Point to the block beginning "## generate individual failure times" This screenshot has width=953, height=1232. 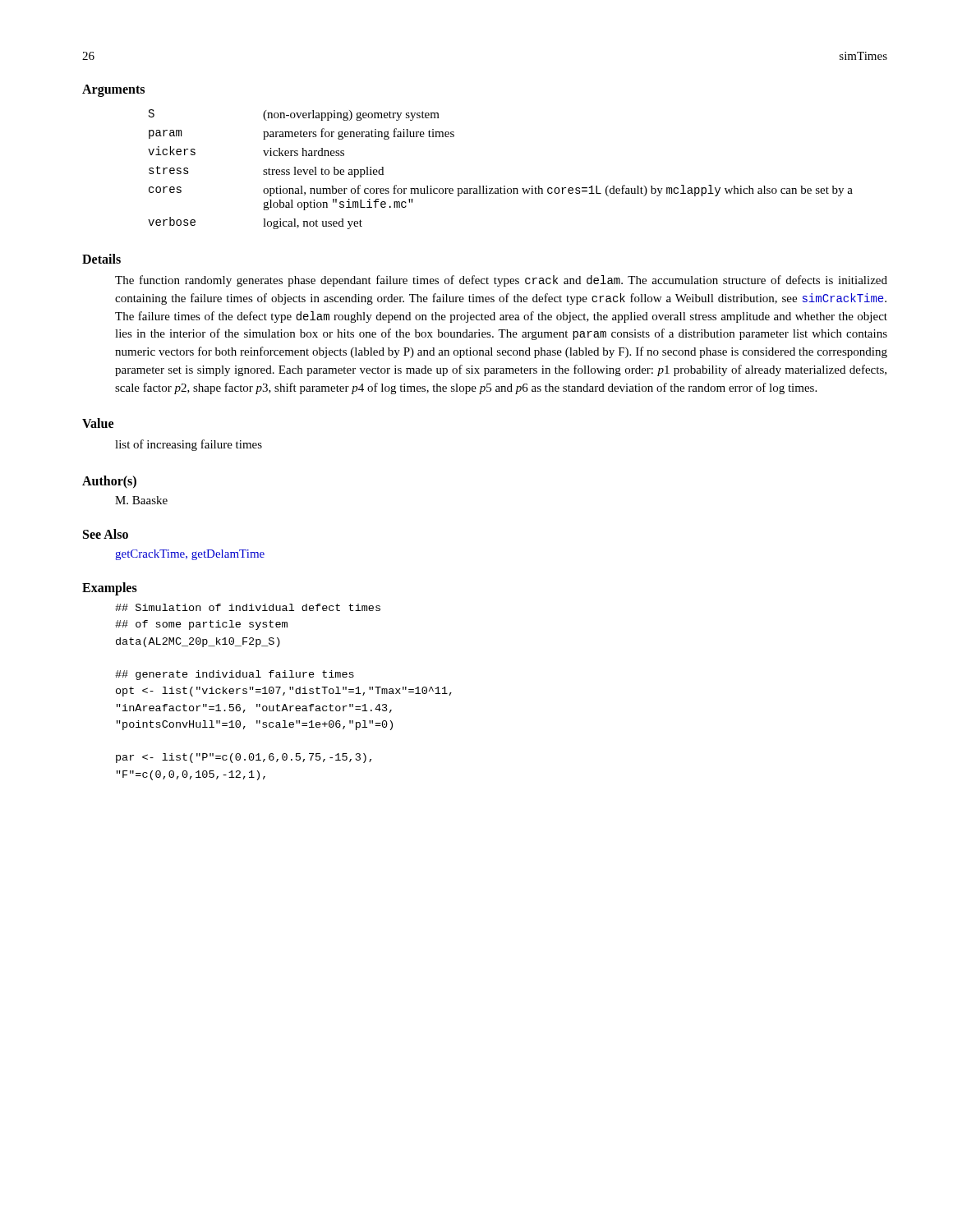click(285, 700)
